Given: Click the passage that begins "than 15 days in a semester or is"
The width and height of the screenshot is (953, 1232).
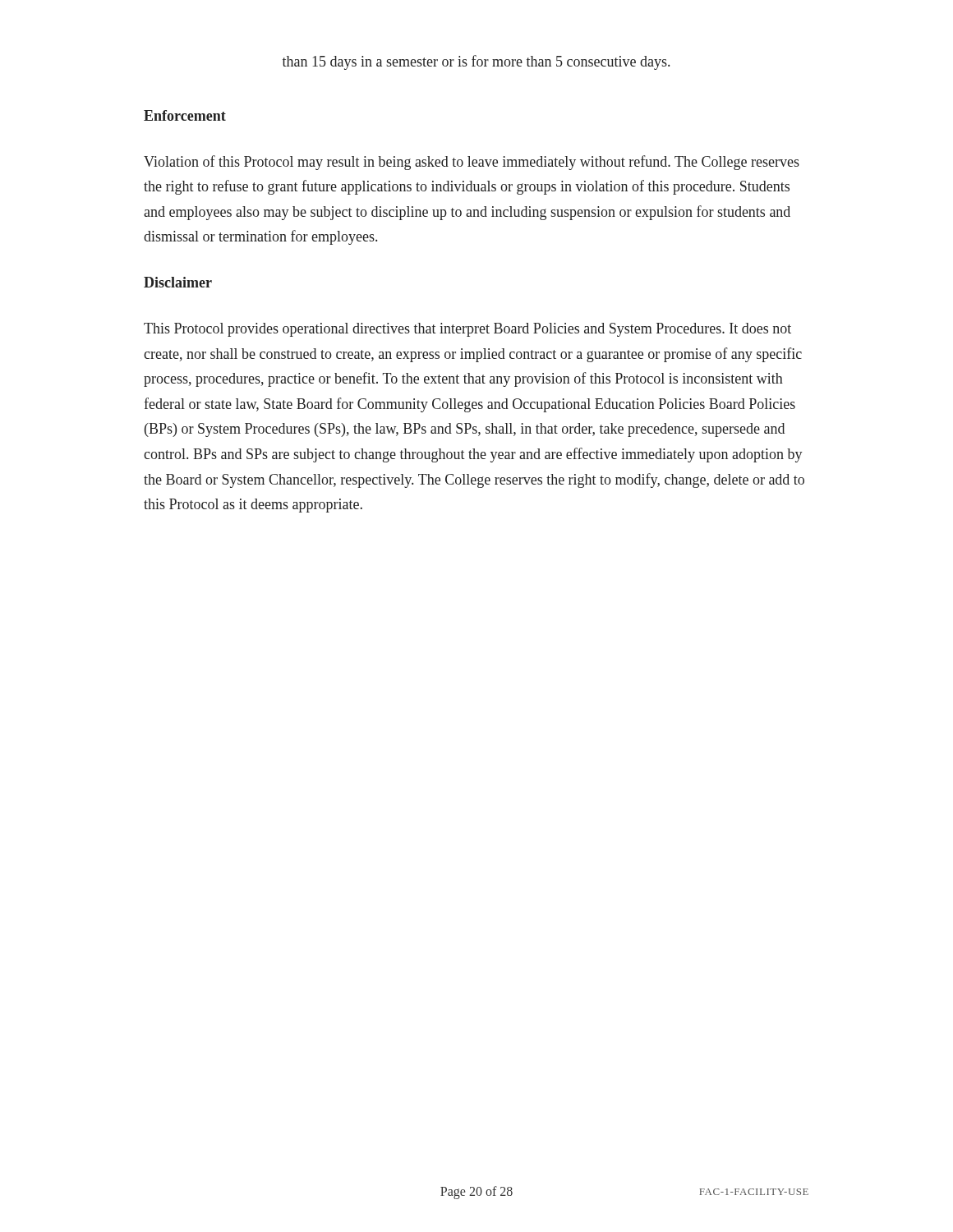Looking at the screenshot, I should 476,62.
